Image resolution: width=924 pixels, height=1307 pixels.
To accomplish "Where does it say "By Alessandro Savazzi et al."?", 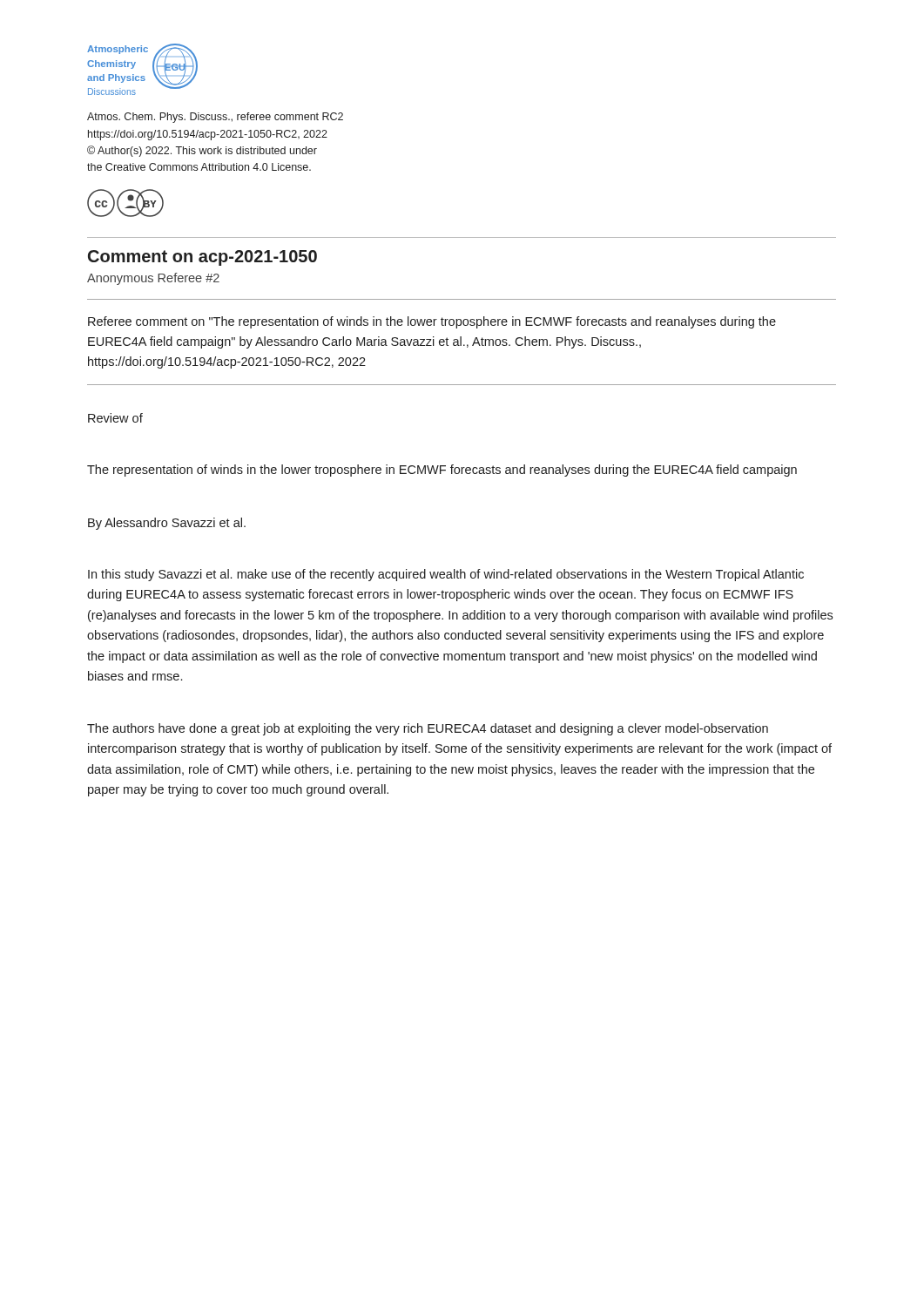I will pos(167,523).
